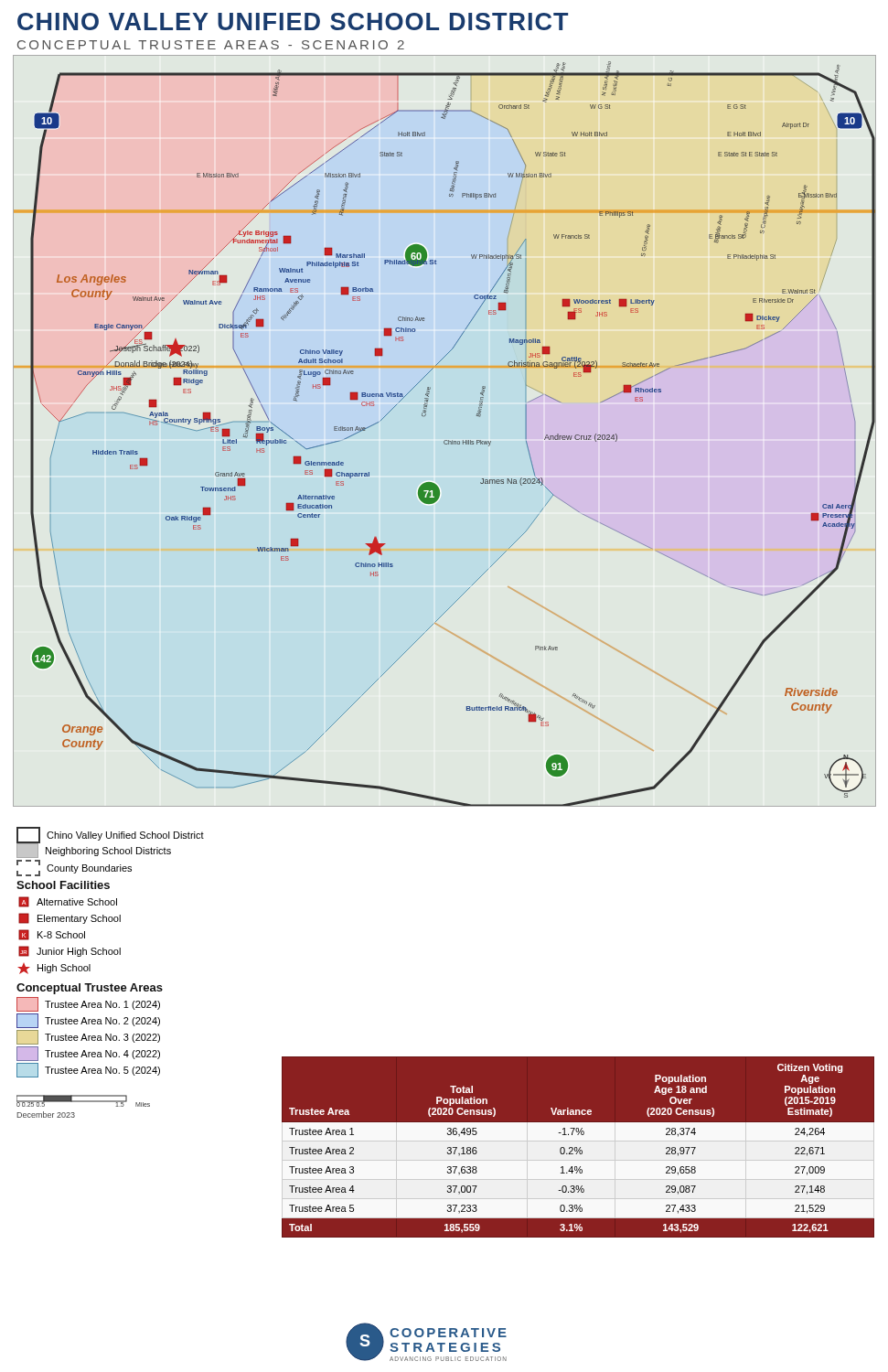Screen dimensions: 1372x888
Task: Find the passage starting "Conceptual Trustee Areas"
Action: click(x=90, y=987)
